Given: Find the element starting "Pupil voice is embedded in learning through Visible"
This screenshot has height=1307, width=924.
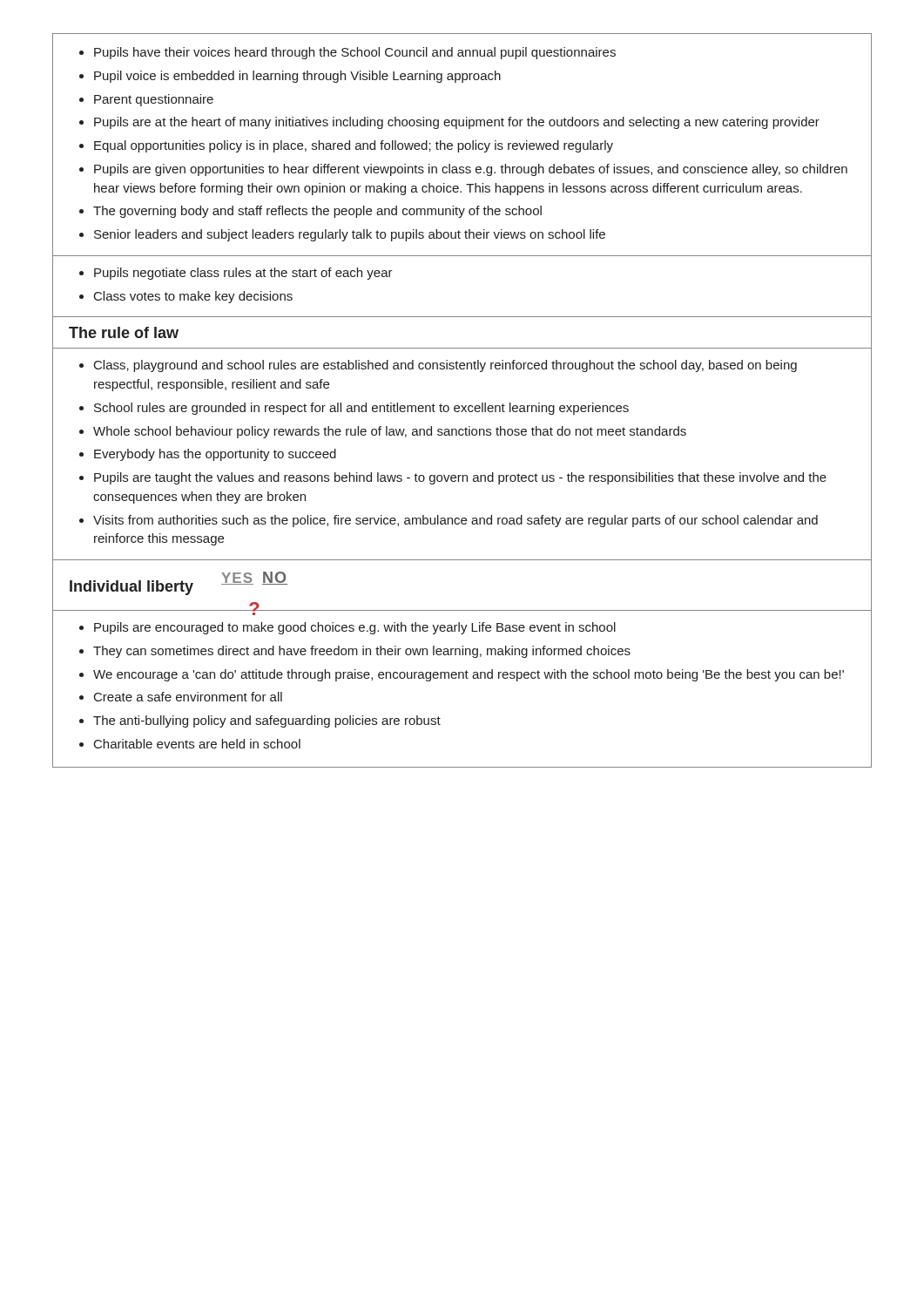Looking at the screenshot, I should click(x=297, y=75).
